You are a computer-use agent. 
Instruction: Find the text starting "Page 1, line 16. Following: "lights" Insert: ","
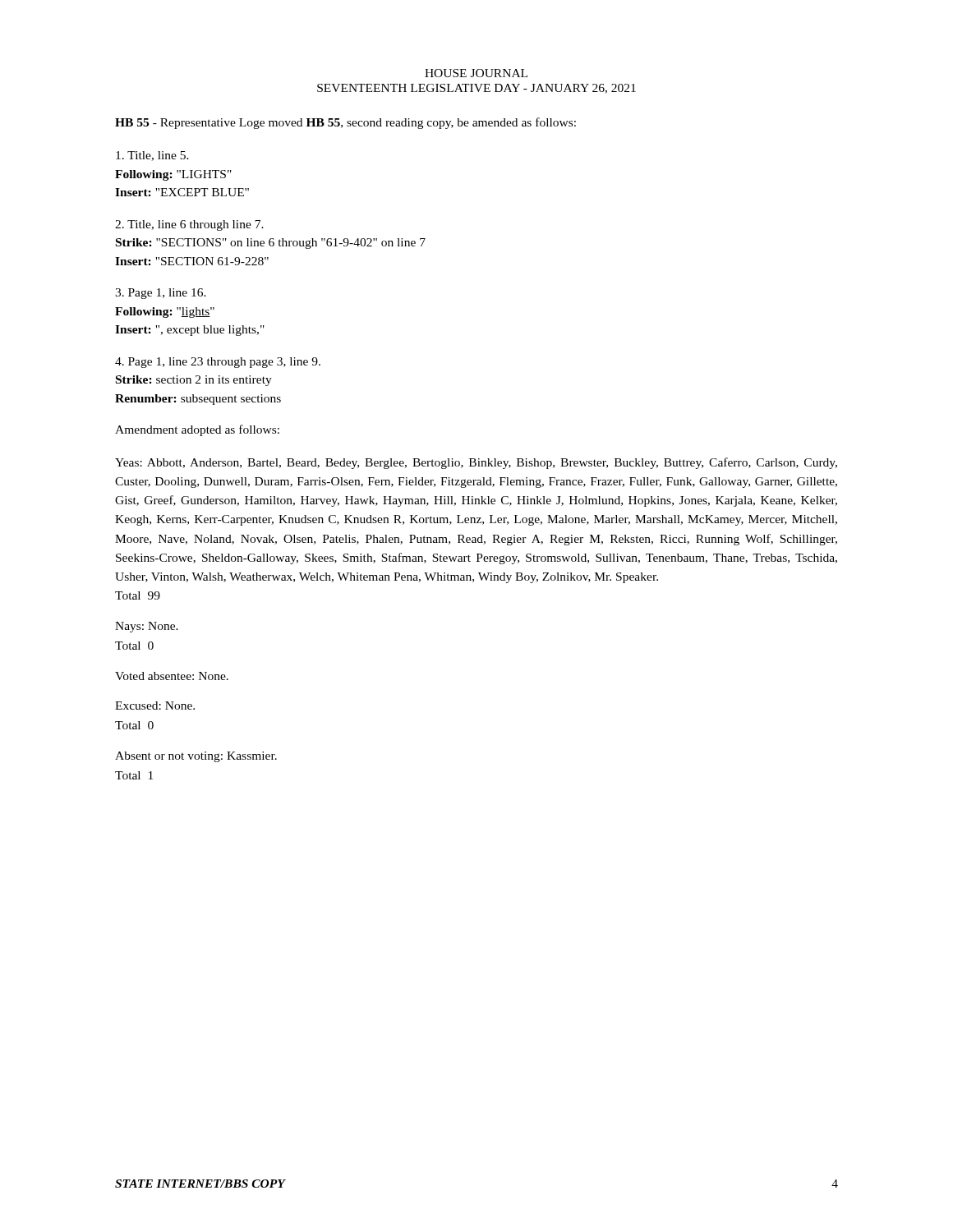coord(161,294)
